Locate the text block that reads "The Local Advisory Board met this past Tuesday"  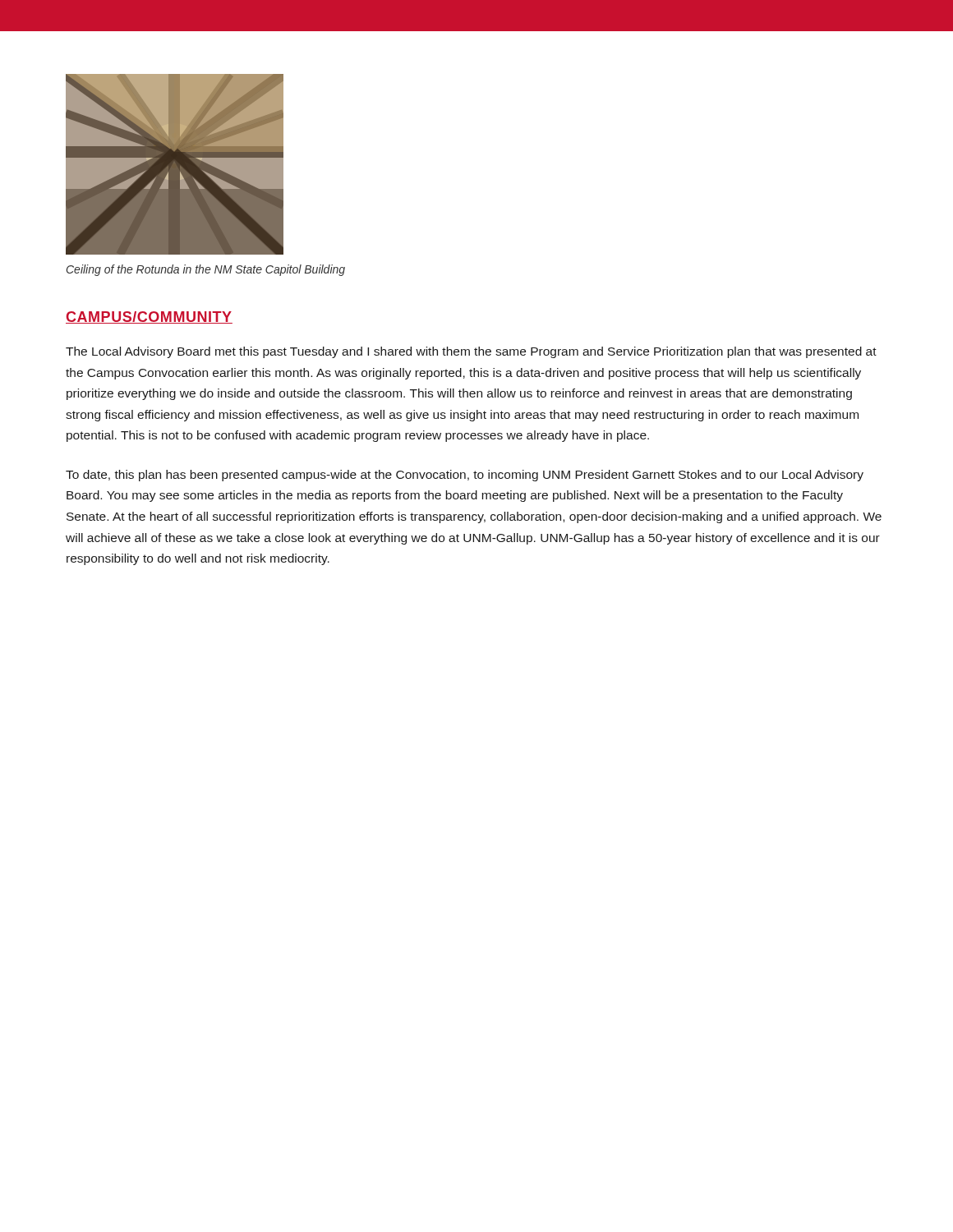coord(471,393)
